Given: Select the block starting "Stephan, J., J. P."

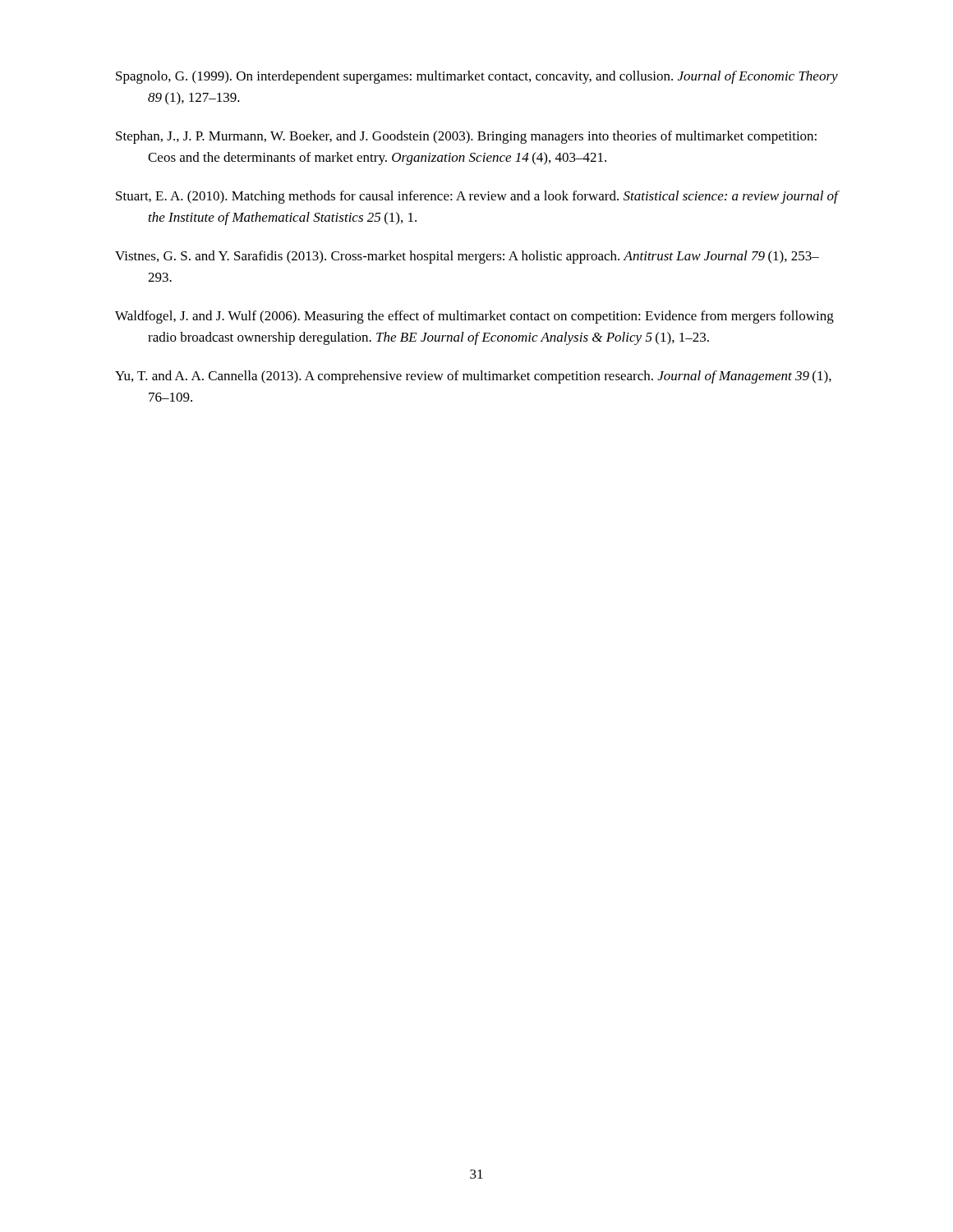Looking at the screenshot, I should tap(466, 146).
